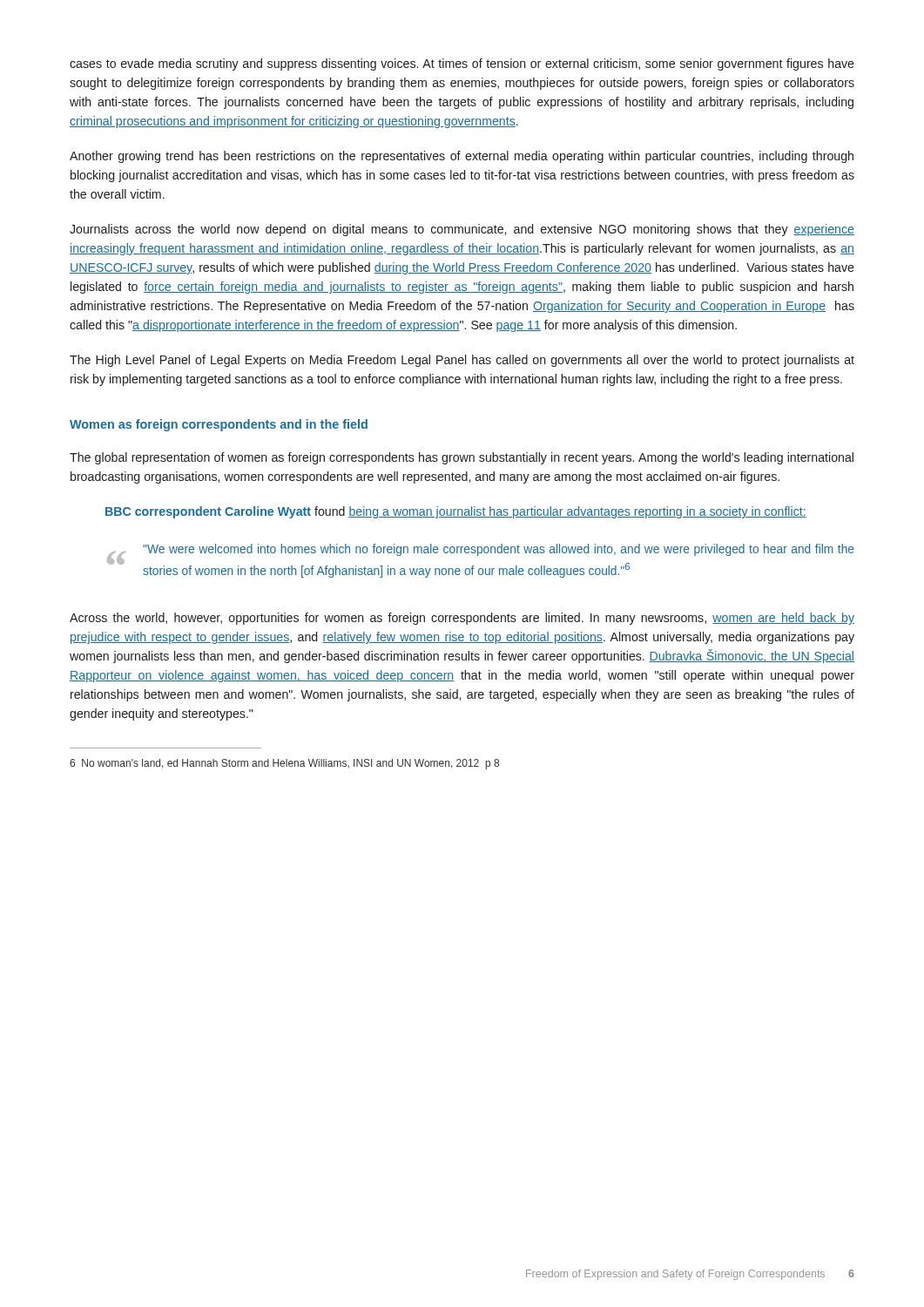
Task: Find the text starting "cases to evade media scrutiny and"
Action: 462,92
